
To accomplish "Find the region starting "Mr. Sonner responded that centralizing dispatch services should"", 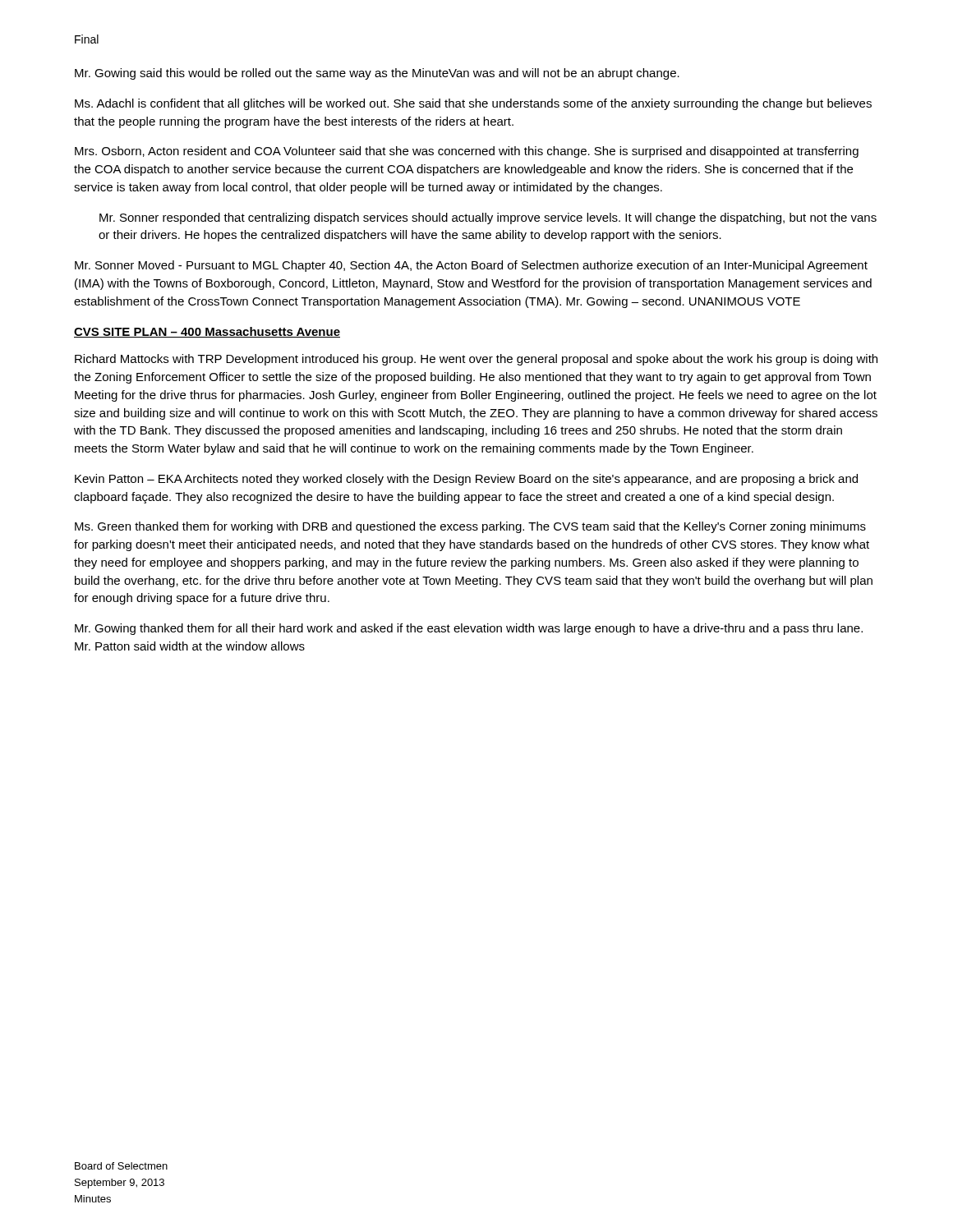I will [x=488, y=226].
